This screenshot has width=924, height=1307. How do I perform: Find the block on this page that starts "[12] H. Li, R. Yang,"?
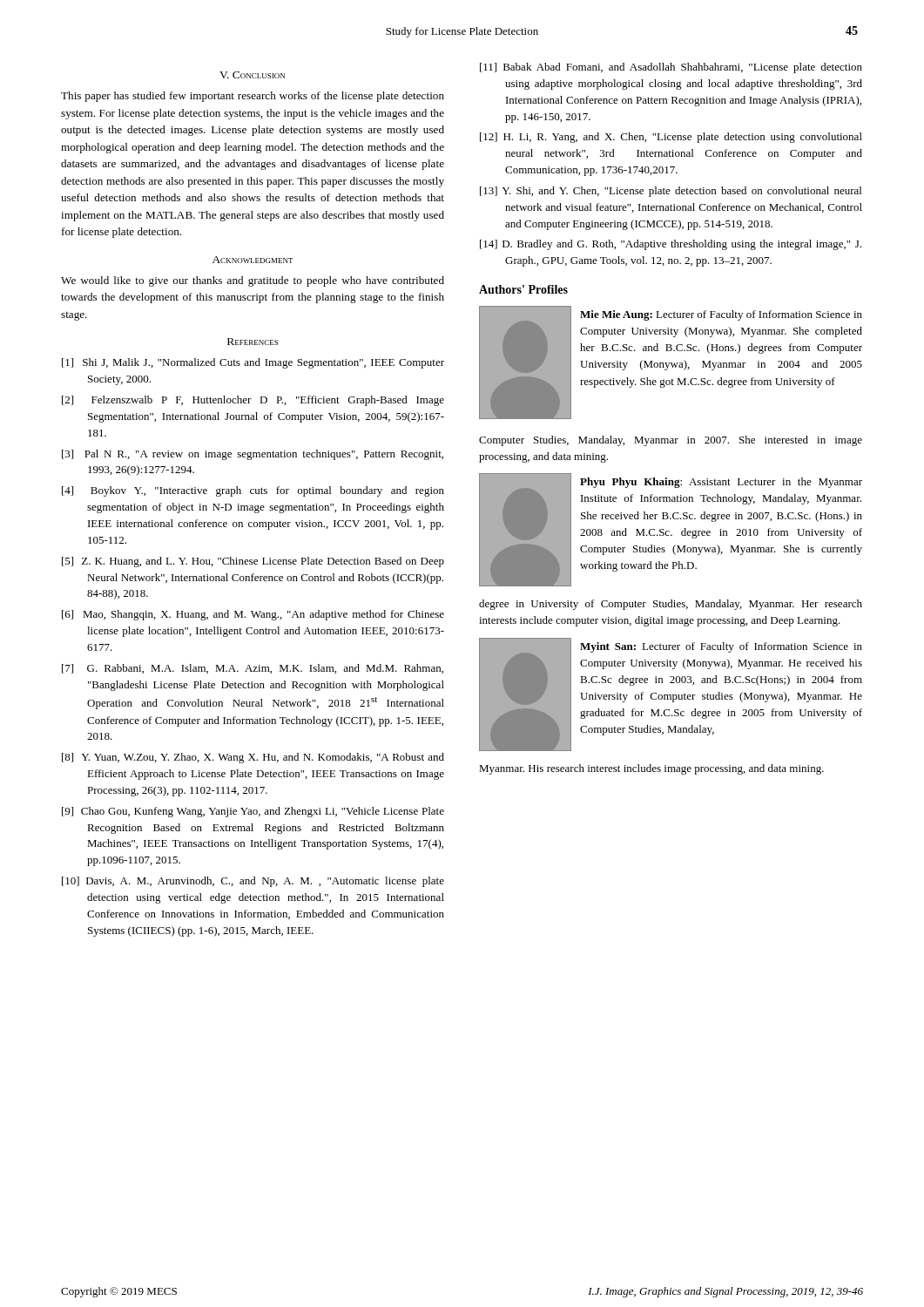tap(671, 153)
